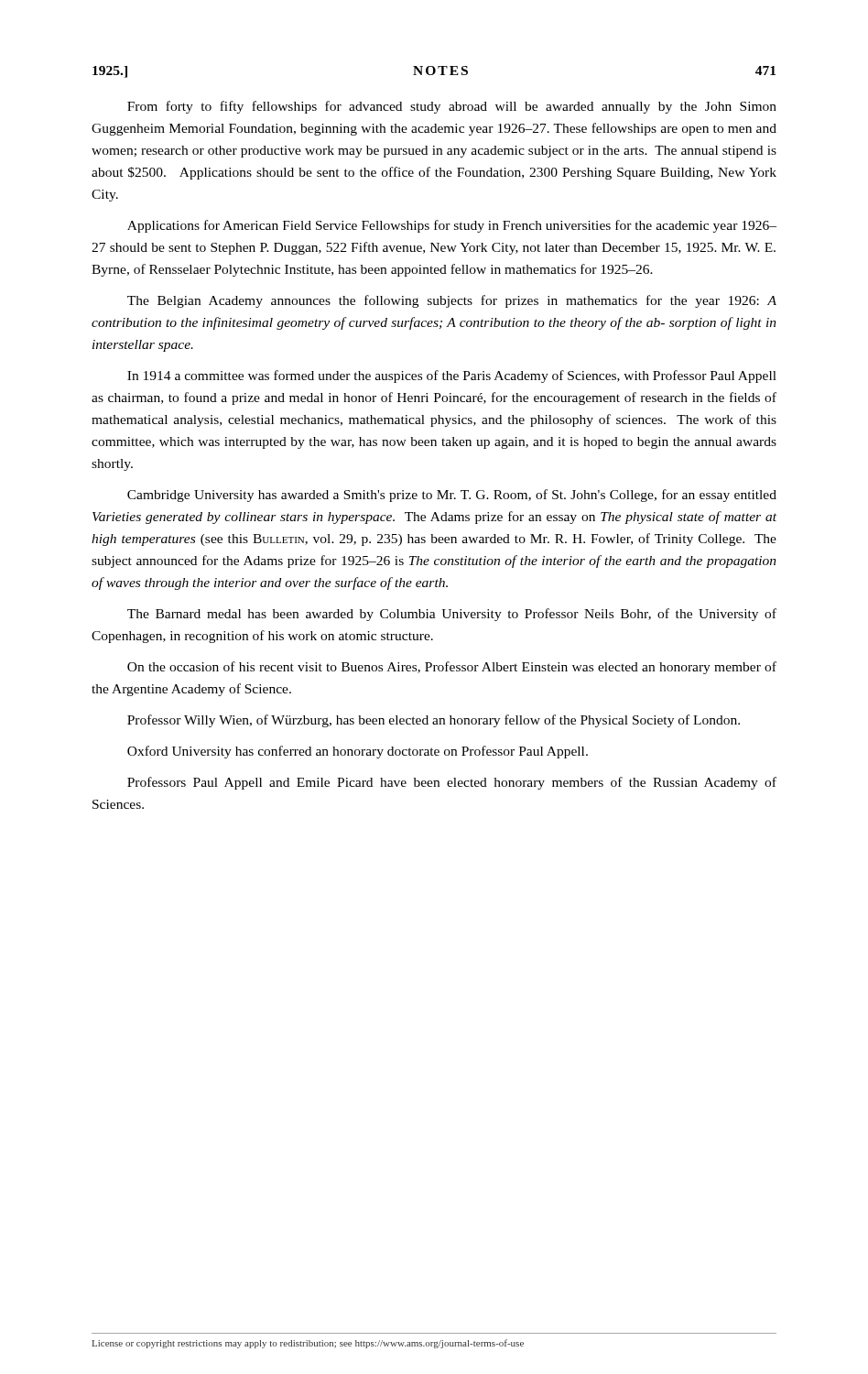The image size is (868, 1374).
Task: Locate the text block with the text "Professor Willy Wien, of Würzburg, has been elected"
Action: (x=434, y=720)
